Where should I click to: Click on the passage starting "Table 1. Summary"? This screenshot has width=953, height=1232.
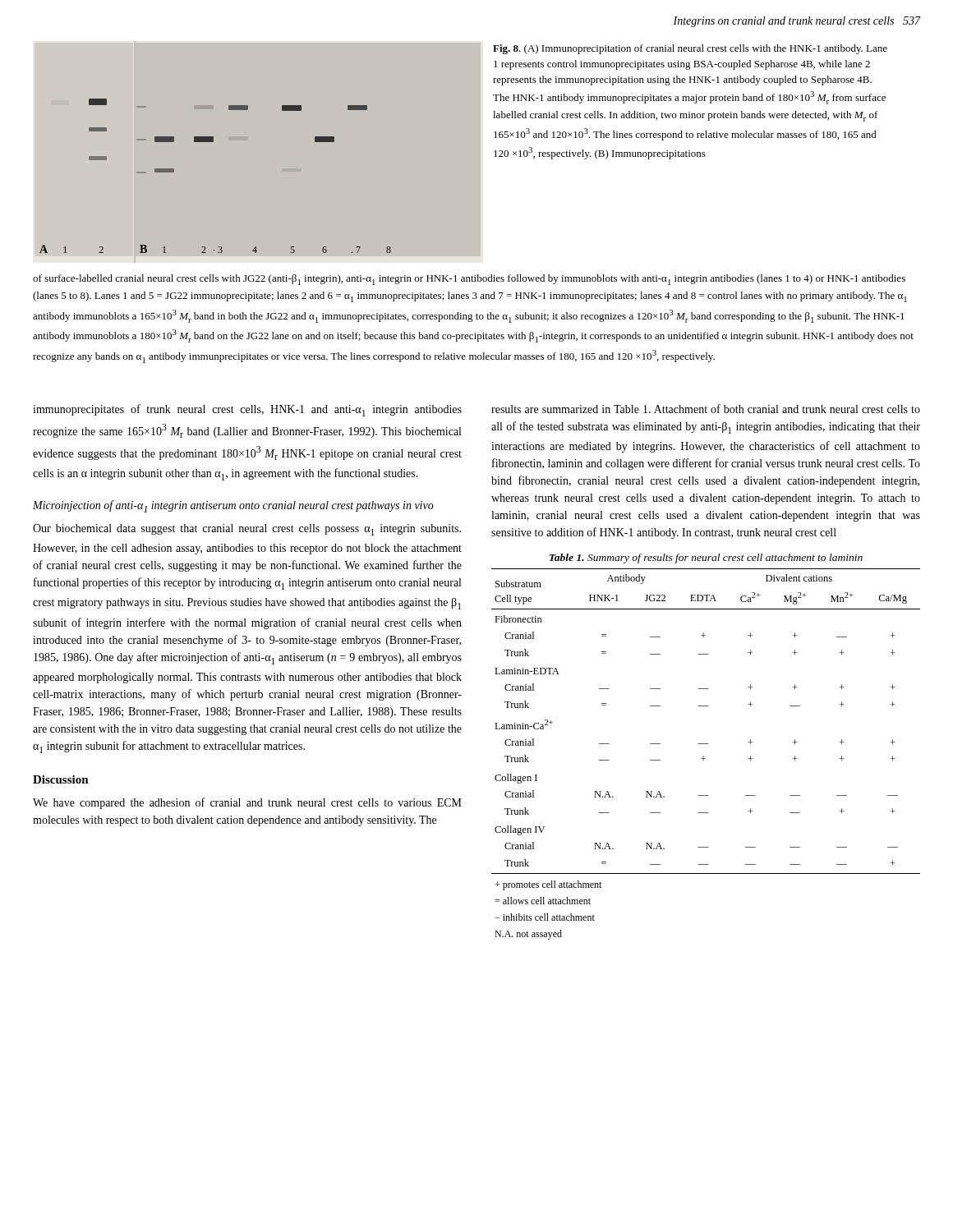[x=706, y=557]
